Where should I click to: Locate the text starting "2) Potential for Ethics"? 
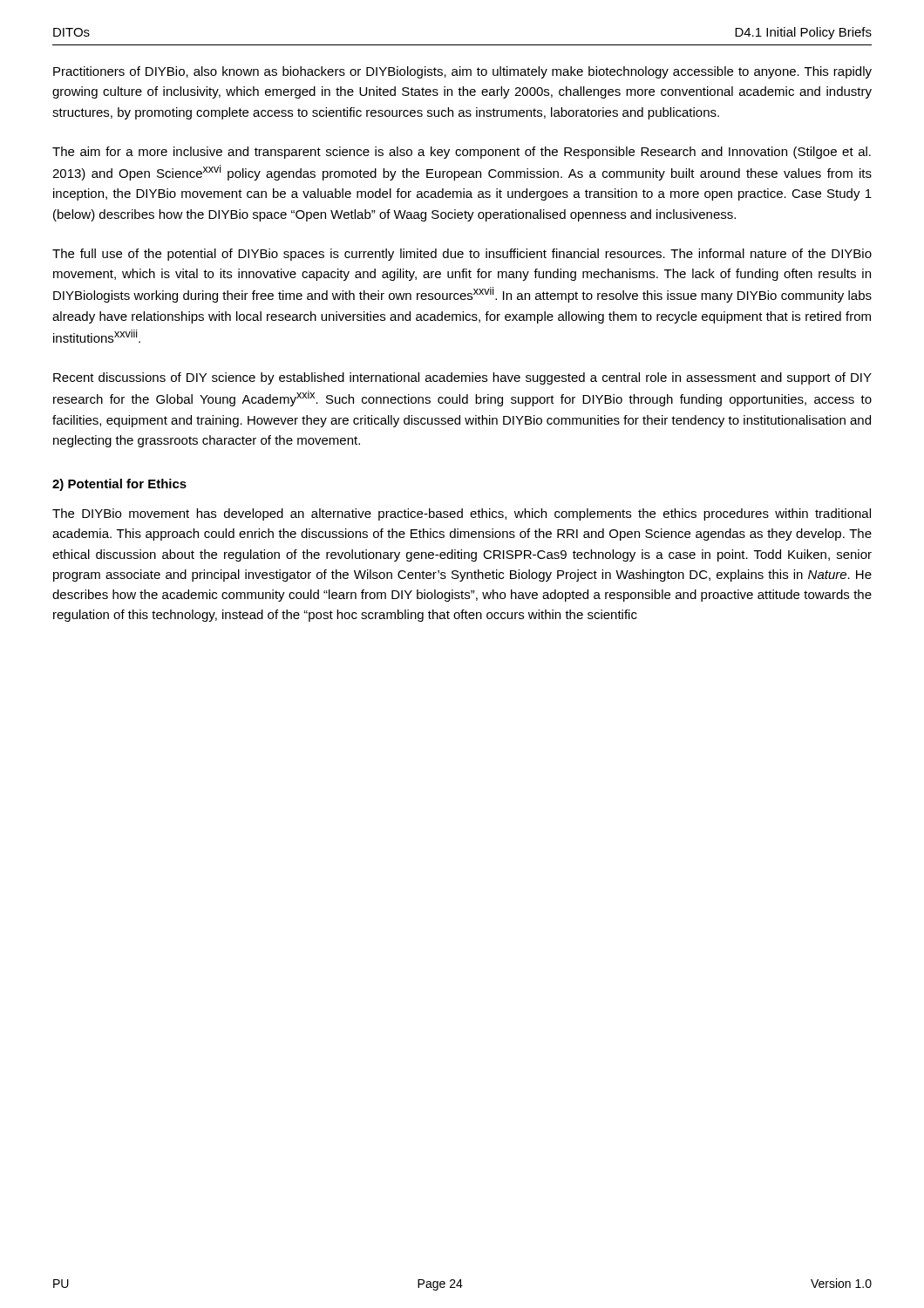(120, 484)
